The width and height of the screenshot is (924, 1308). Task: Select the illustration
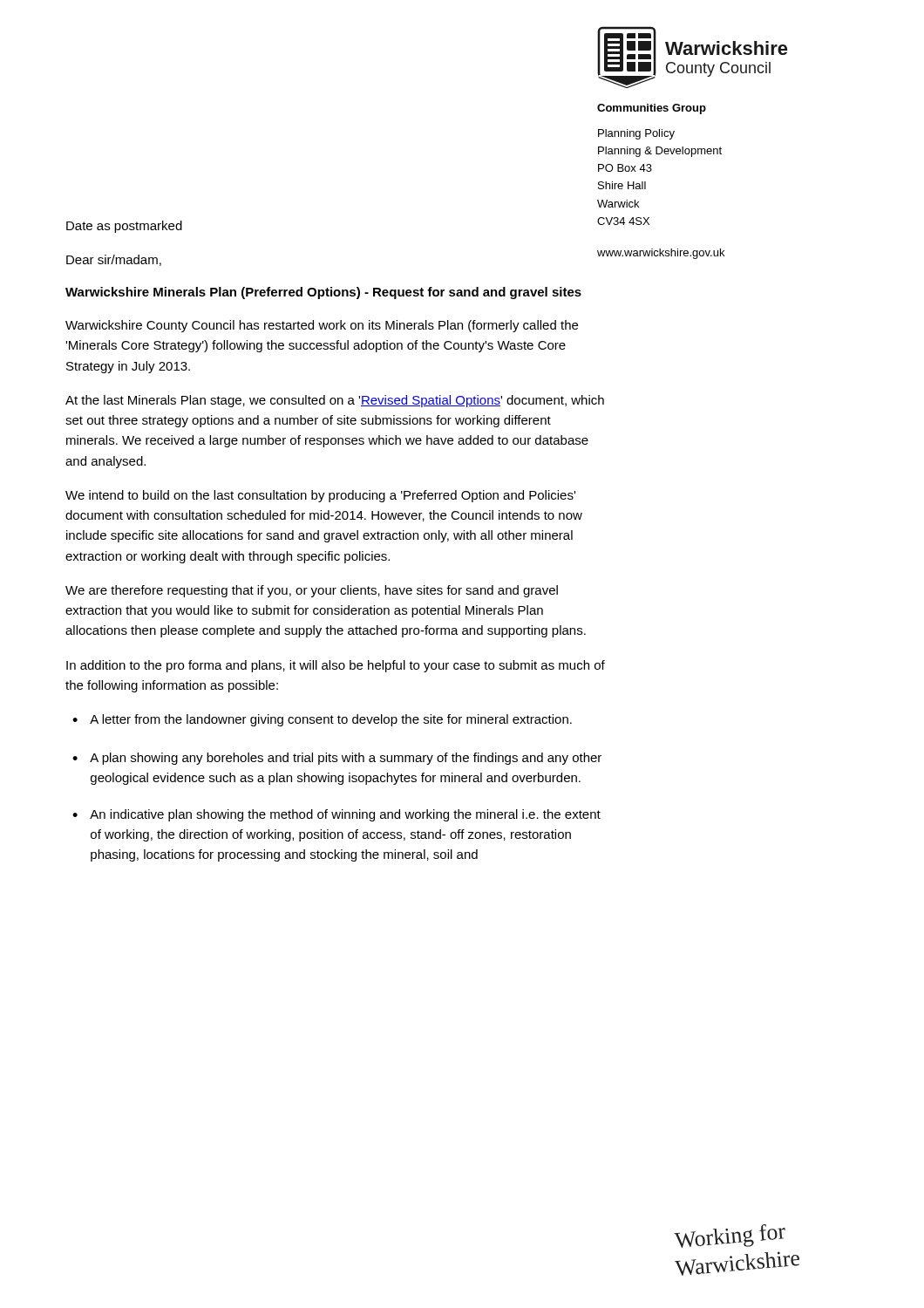[767, 1244]
